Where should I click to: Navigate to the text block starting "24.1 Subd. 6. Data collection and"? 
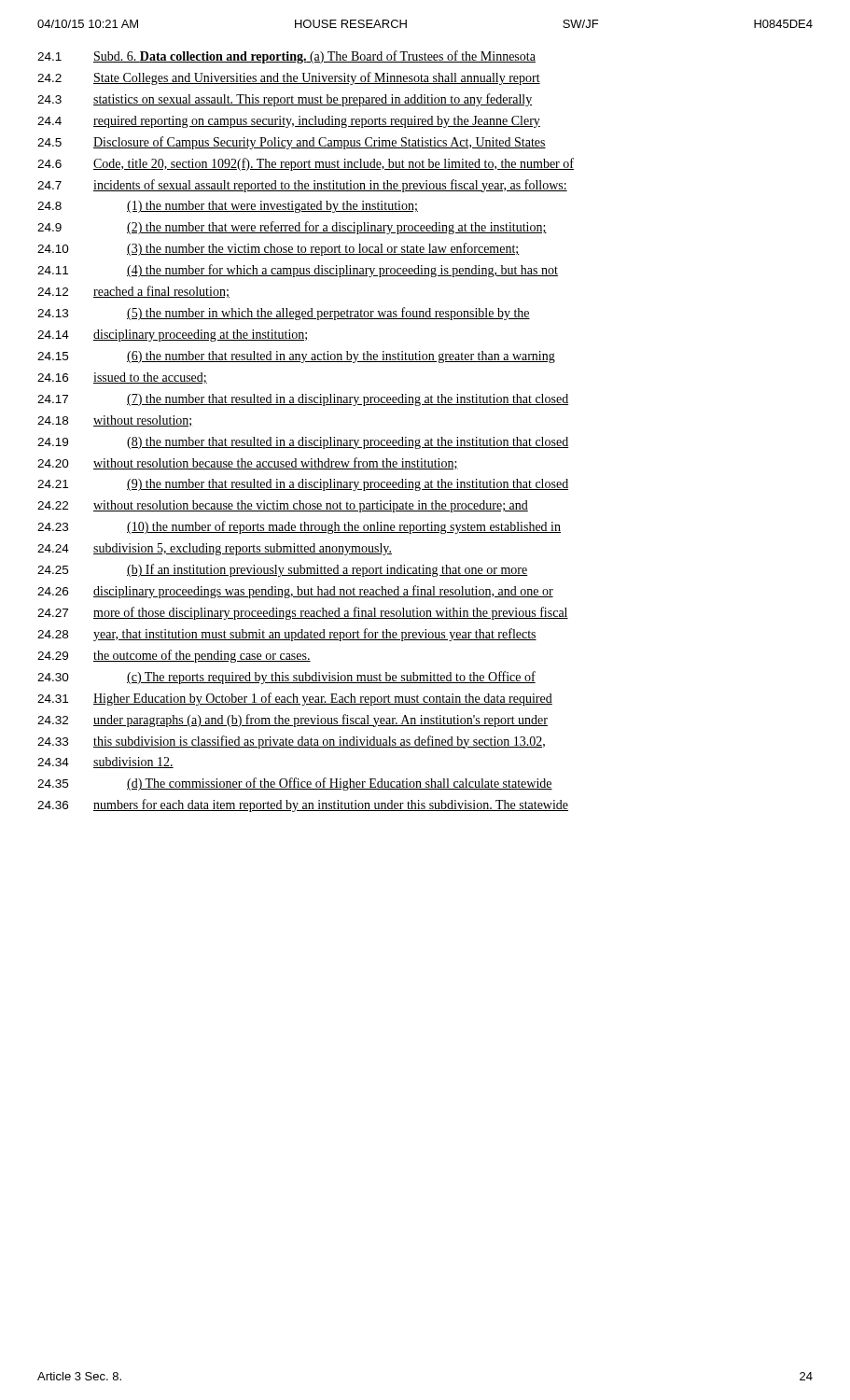286,57
